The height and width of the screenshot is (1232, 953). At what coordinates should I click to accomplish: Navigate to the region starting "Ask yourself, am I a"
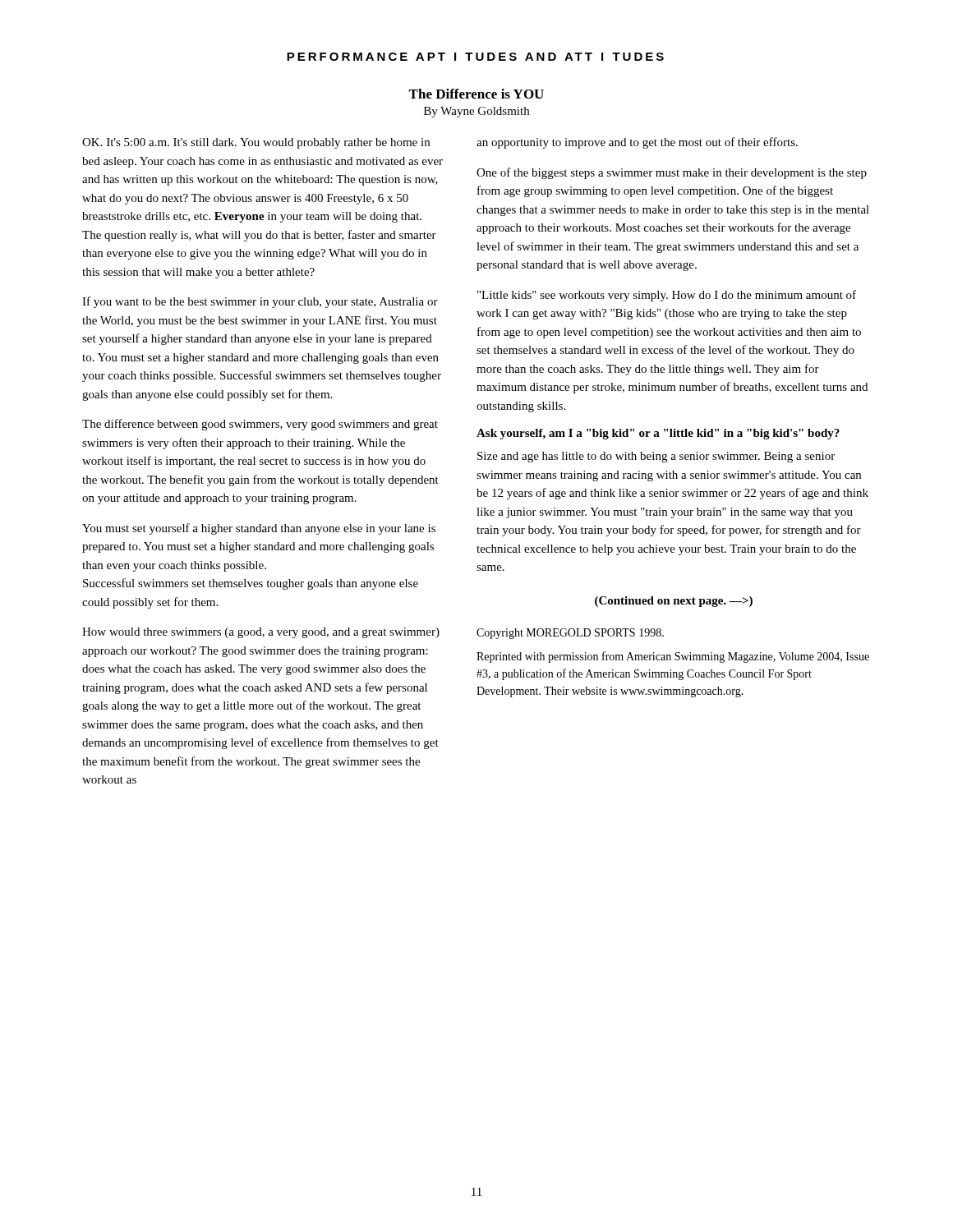pos(658,433)
